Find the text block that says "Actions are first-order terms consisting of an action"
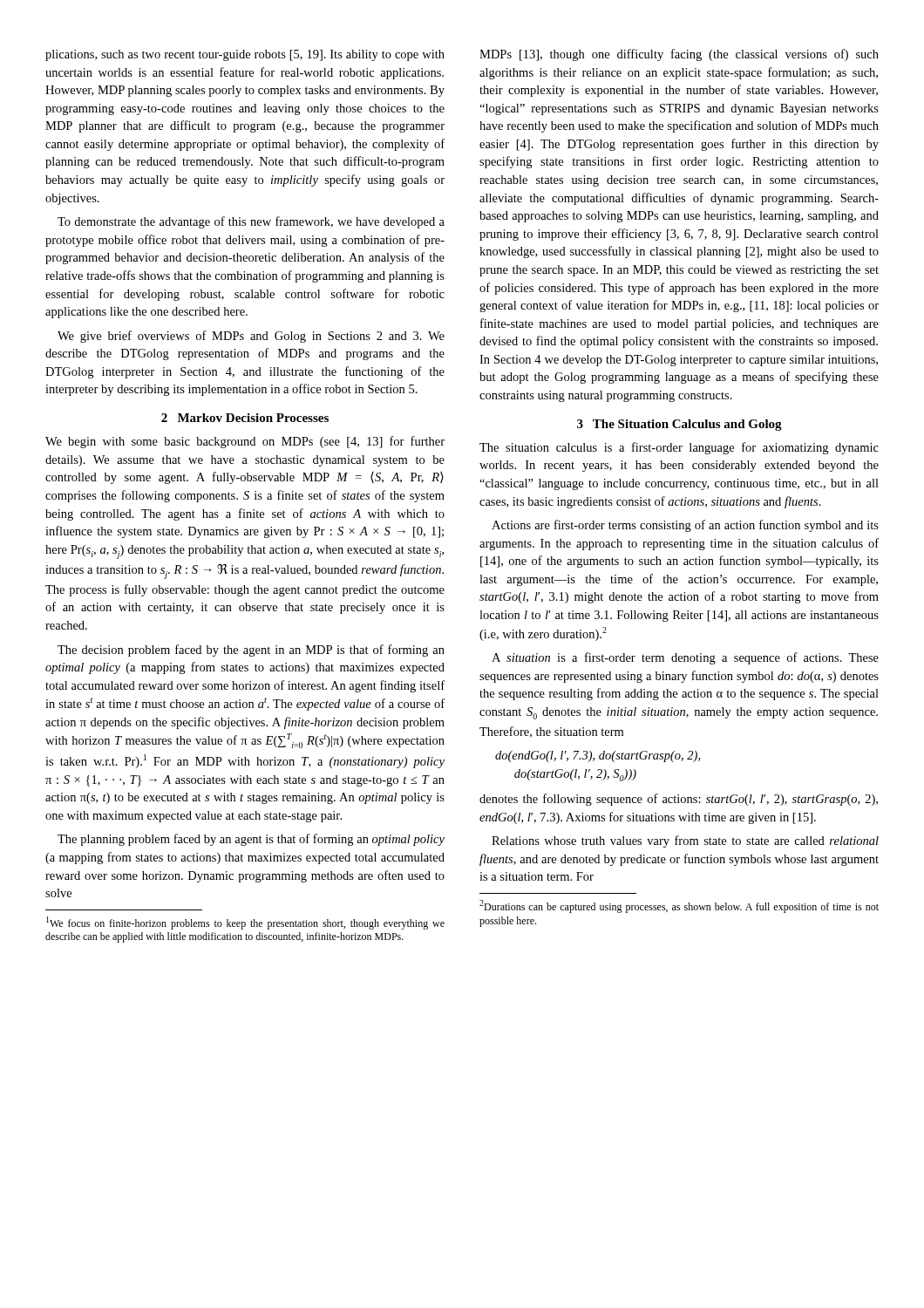 [679, 580]
